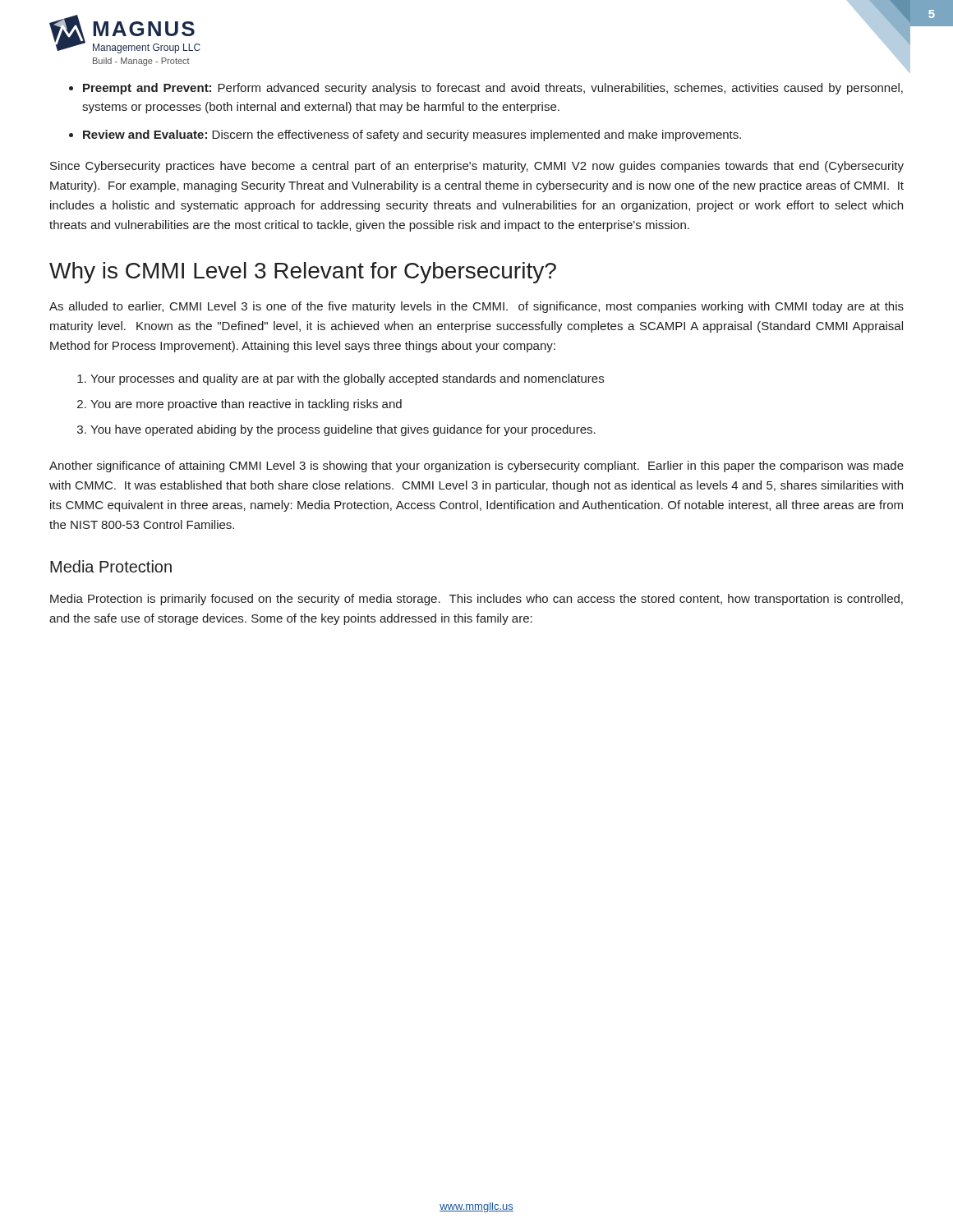
Task: Click on the text block with the text "Media Protection is primarily focused on the security"
Action: pyautogui.click(x=476, y=608)
